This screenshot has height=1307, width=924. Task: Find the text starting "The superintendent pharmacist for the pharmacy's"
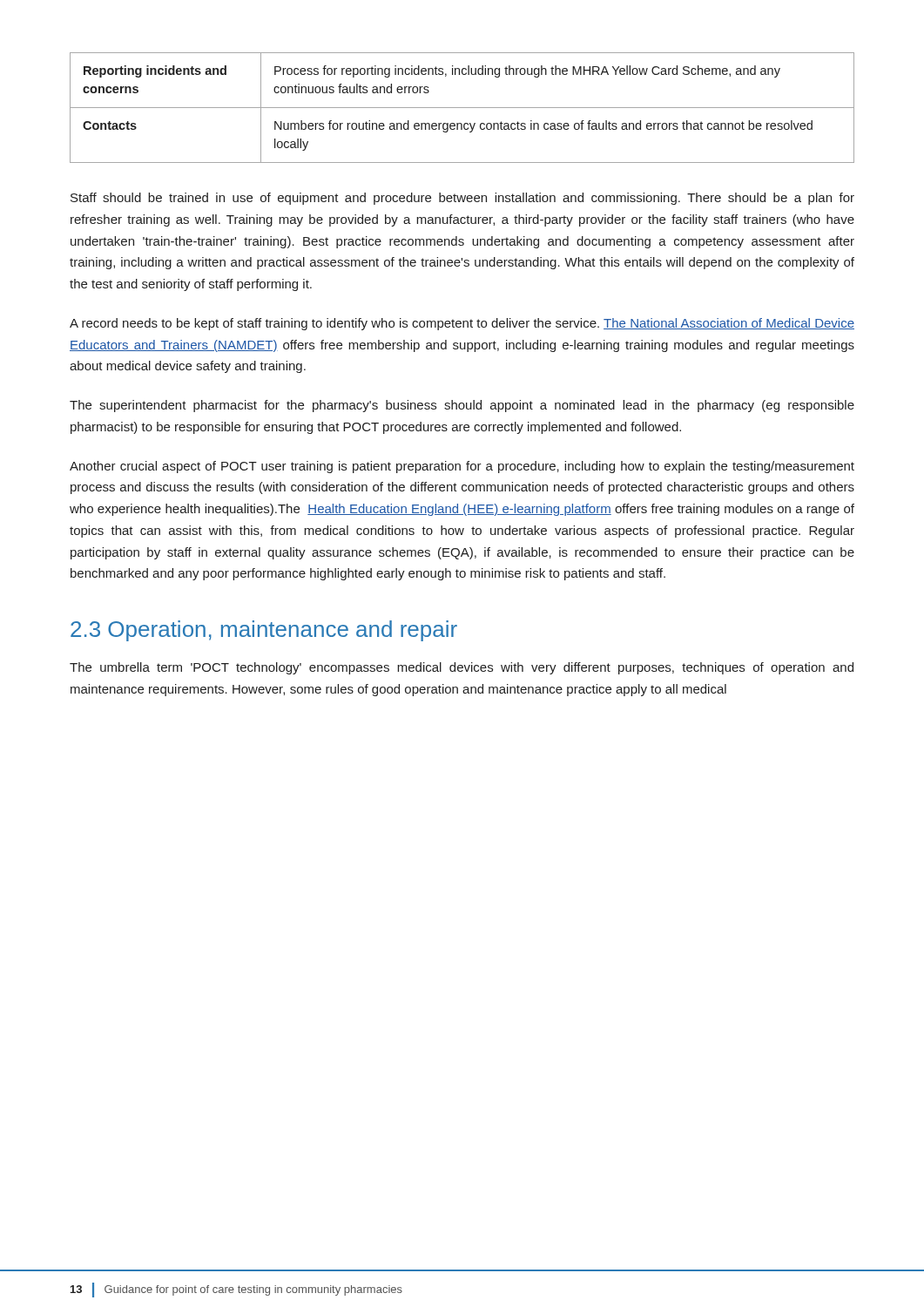[462, 416]
